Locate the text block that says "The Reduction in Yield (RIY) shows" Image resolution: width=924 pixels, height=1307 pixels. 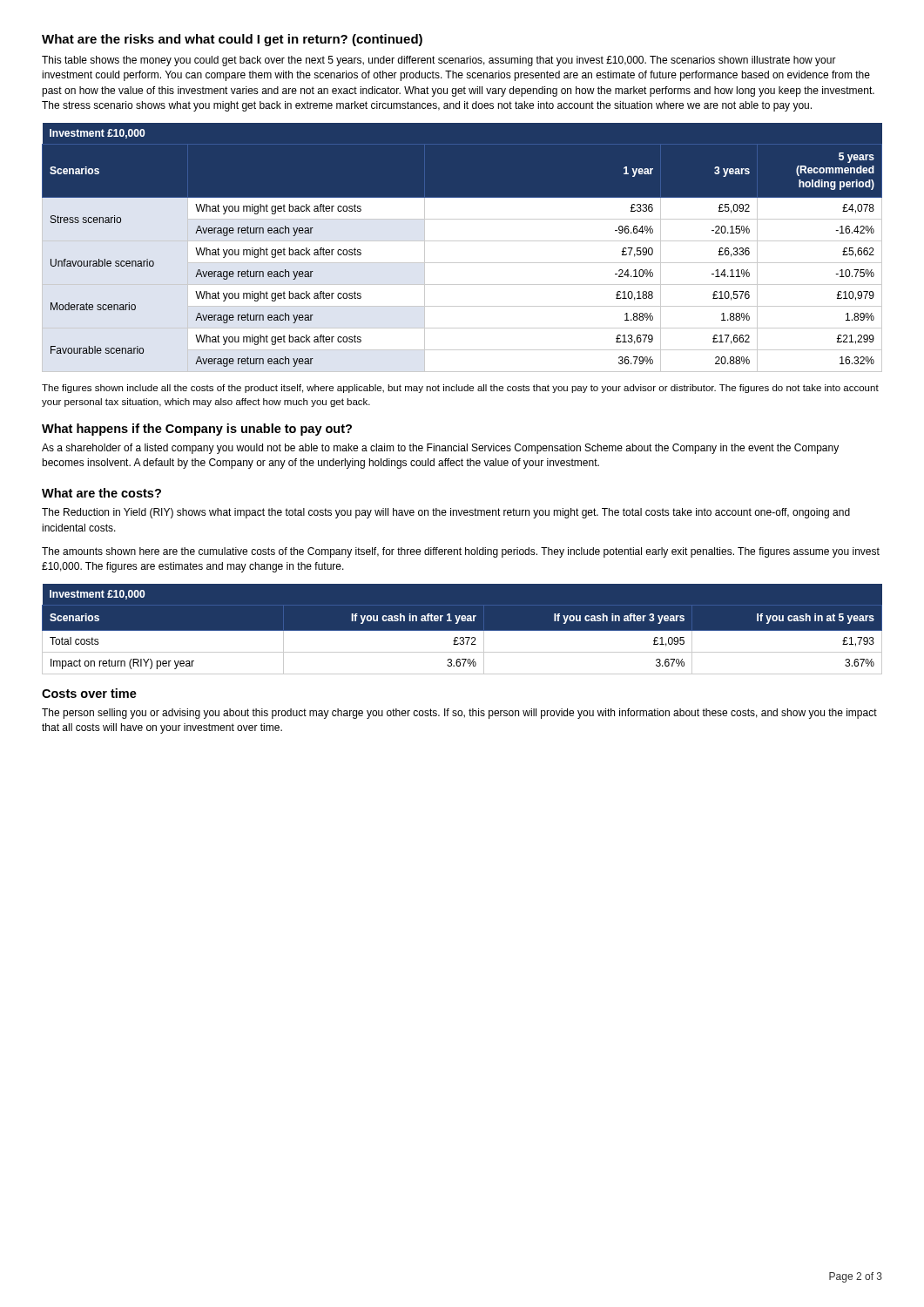click(x=446, y=520)
